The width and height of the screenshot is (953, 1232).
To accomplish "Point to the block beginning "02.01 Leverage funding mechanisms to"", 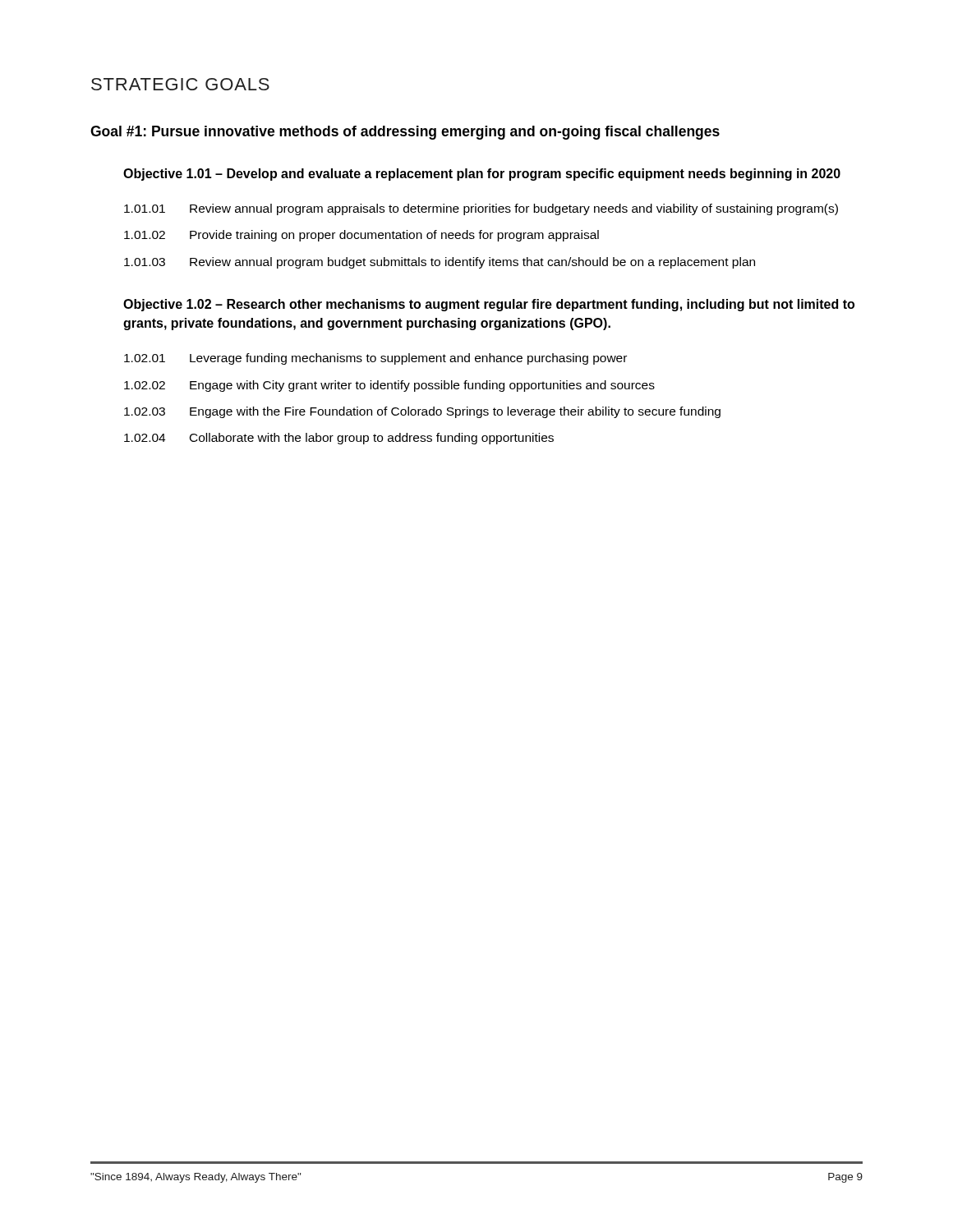I will (493, 358).
